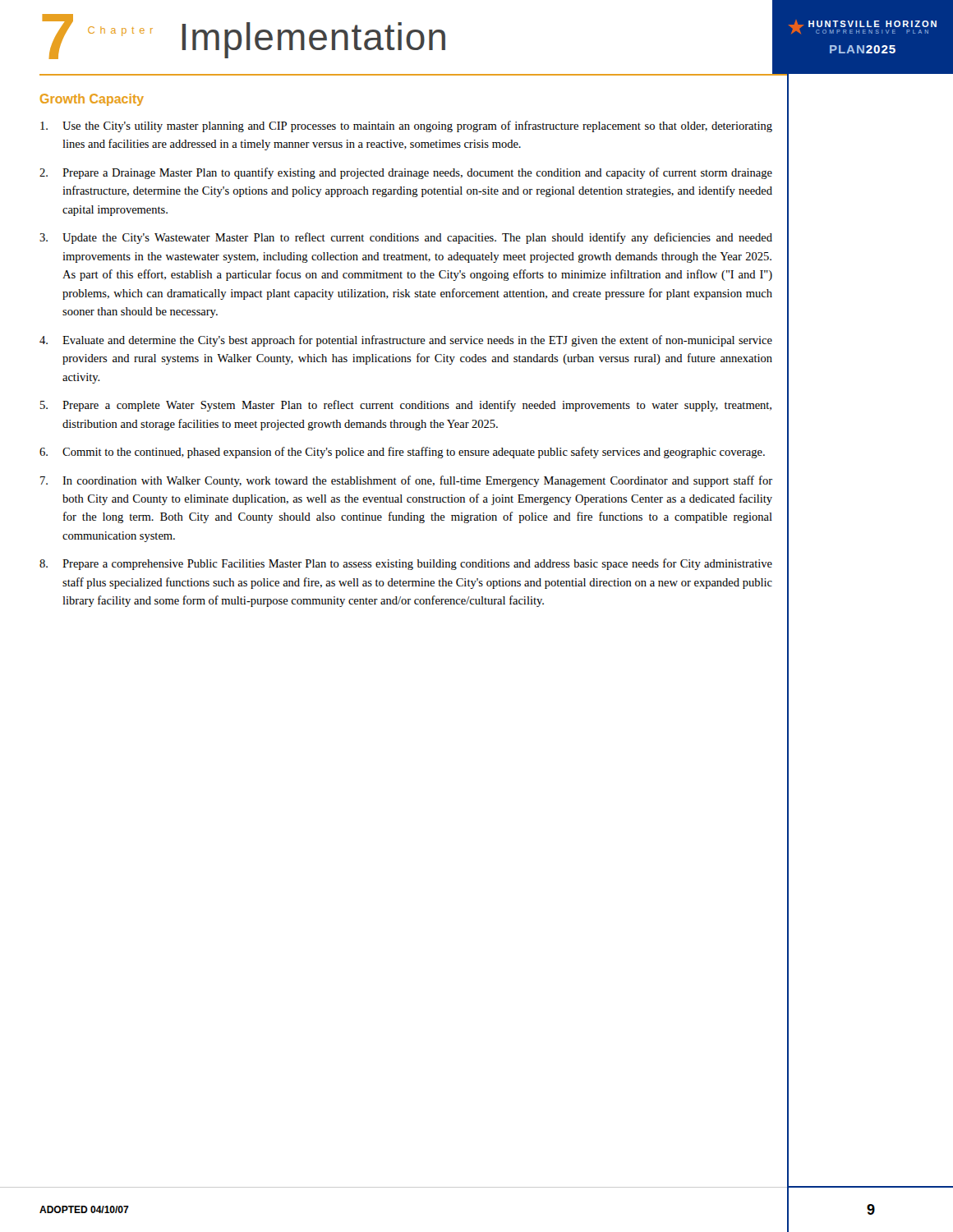
Task: Select the list item containing "5. Prepare a complete Water System Master"
Action: point(406,414)
